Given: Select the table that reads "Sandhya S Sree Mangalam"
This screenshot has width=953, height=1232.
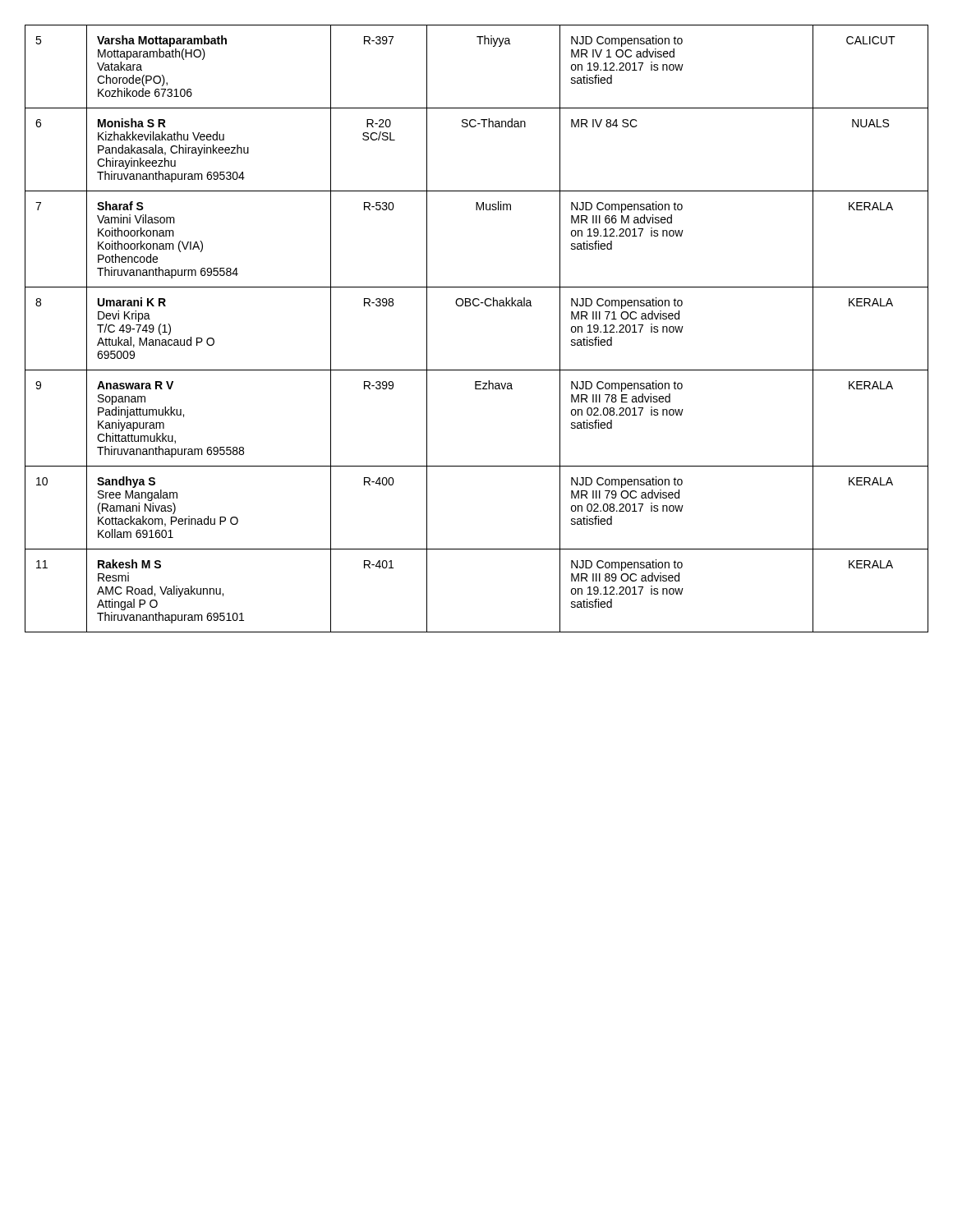Looking at the screenshot, I should click(476, 329).
